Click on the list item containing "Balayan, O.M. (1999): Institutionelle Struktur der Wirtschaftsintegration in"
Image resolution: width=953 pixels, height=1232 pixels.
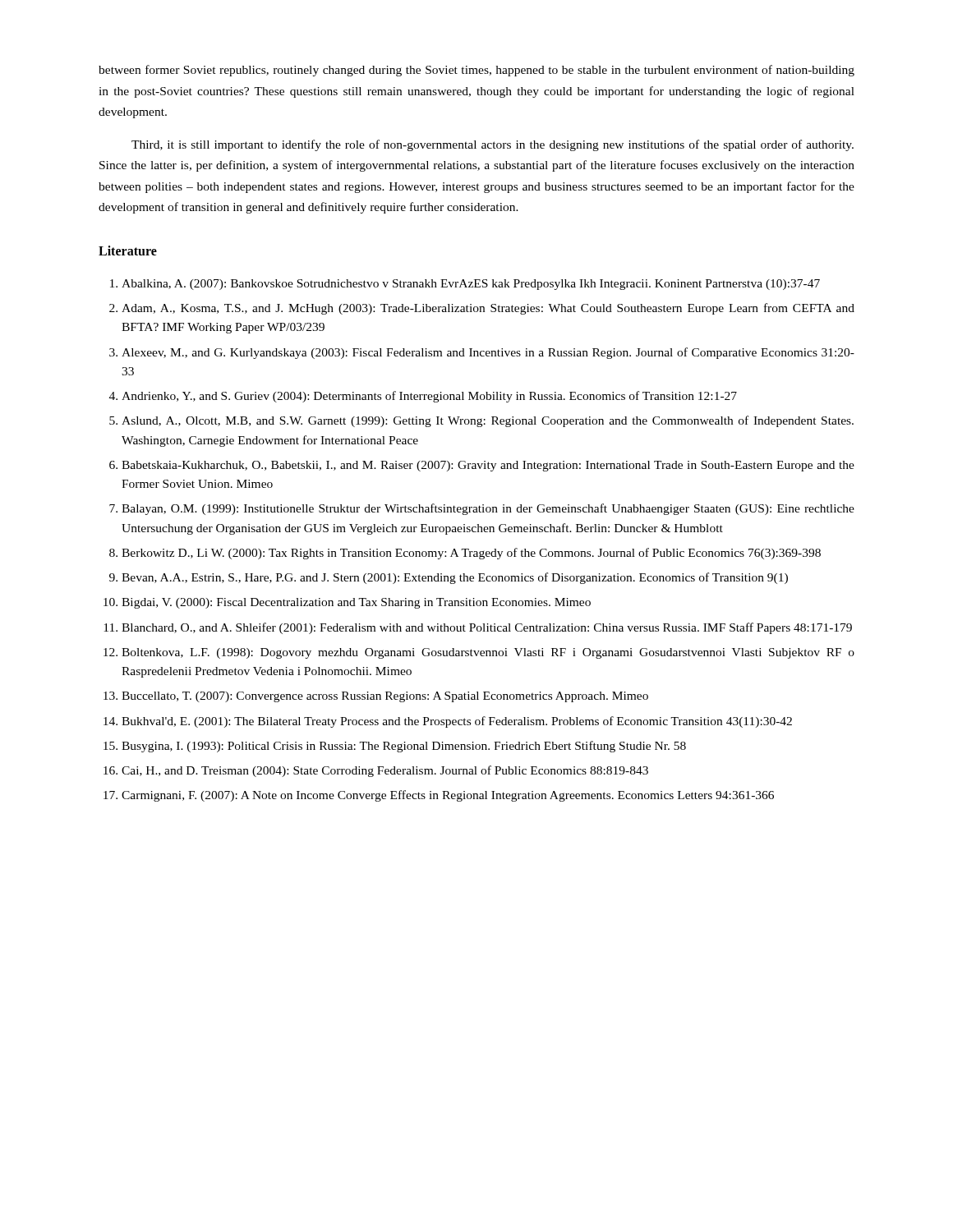488,518
